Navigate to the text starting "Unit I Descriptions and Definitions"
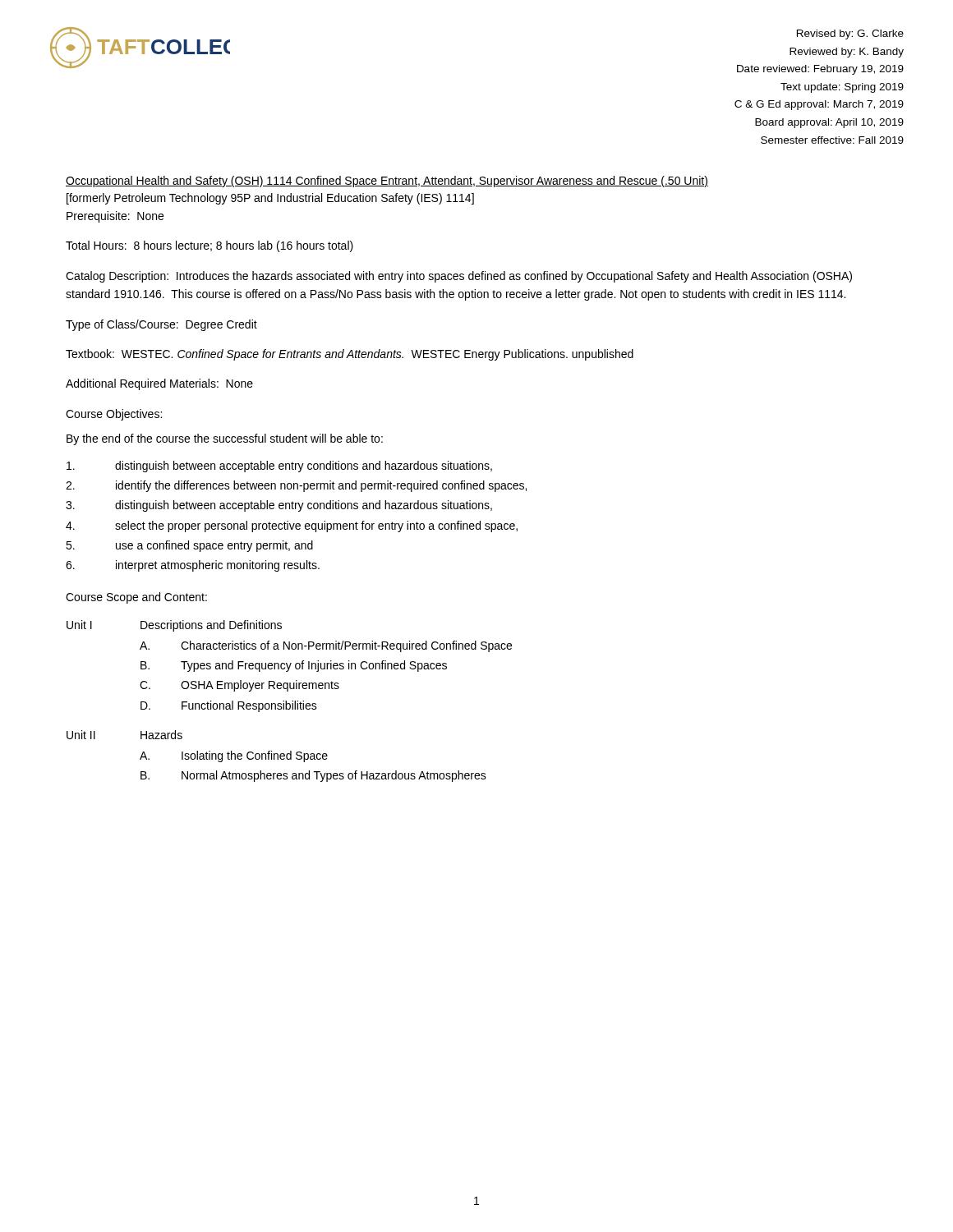 174,626
